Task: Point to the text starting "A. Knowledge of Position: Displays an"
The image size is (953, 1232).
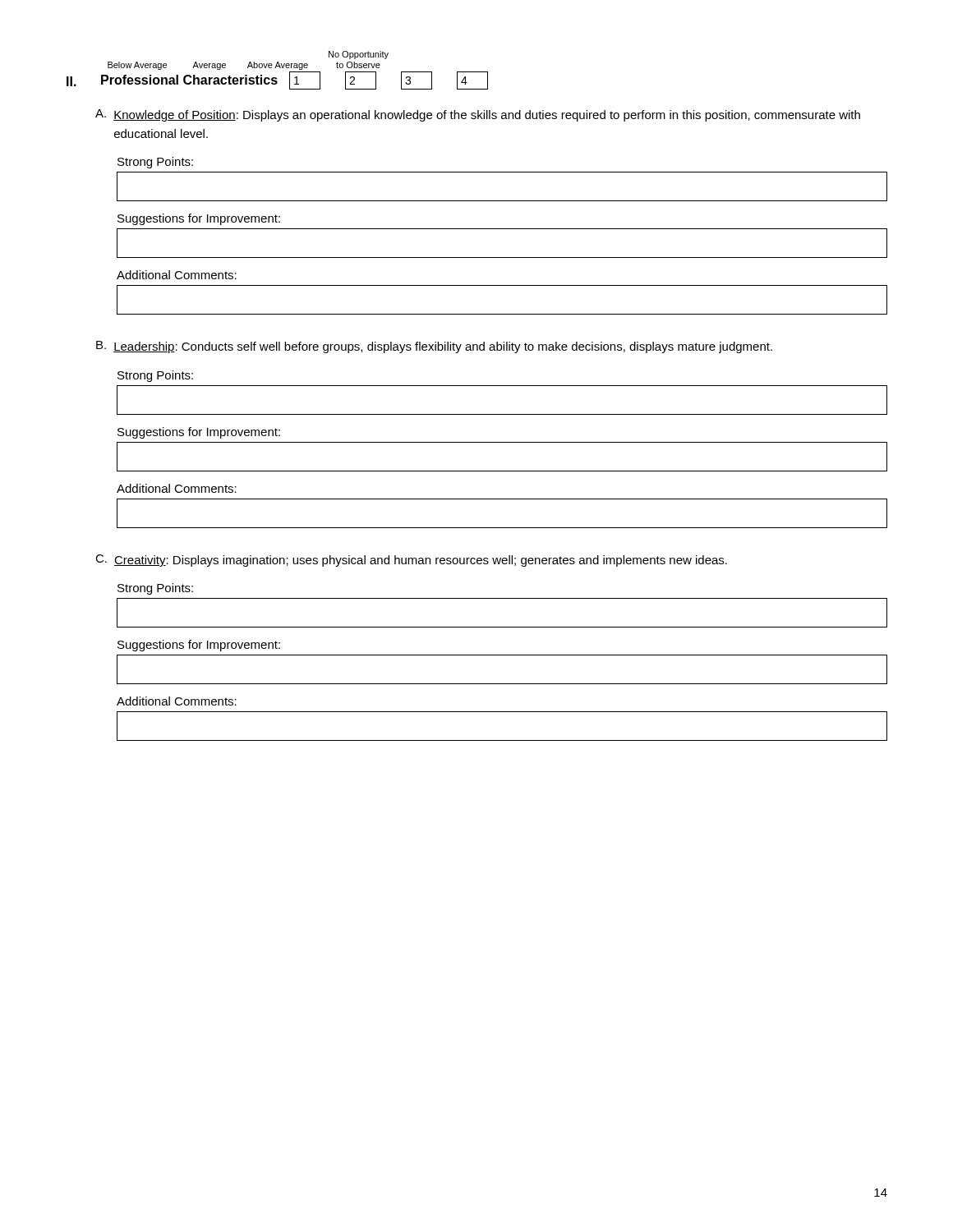Action: coord(491,125)
